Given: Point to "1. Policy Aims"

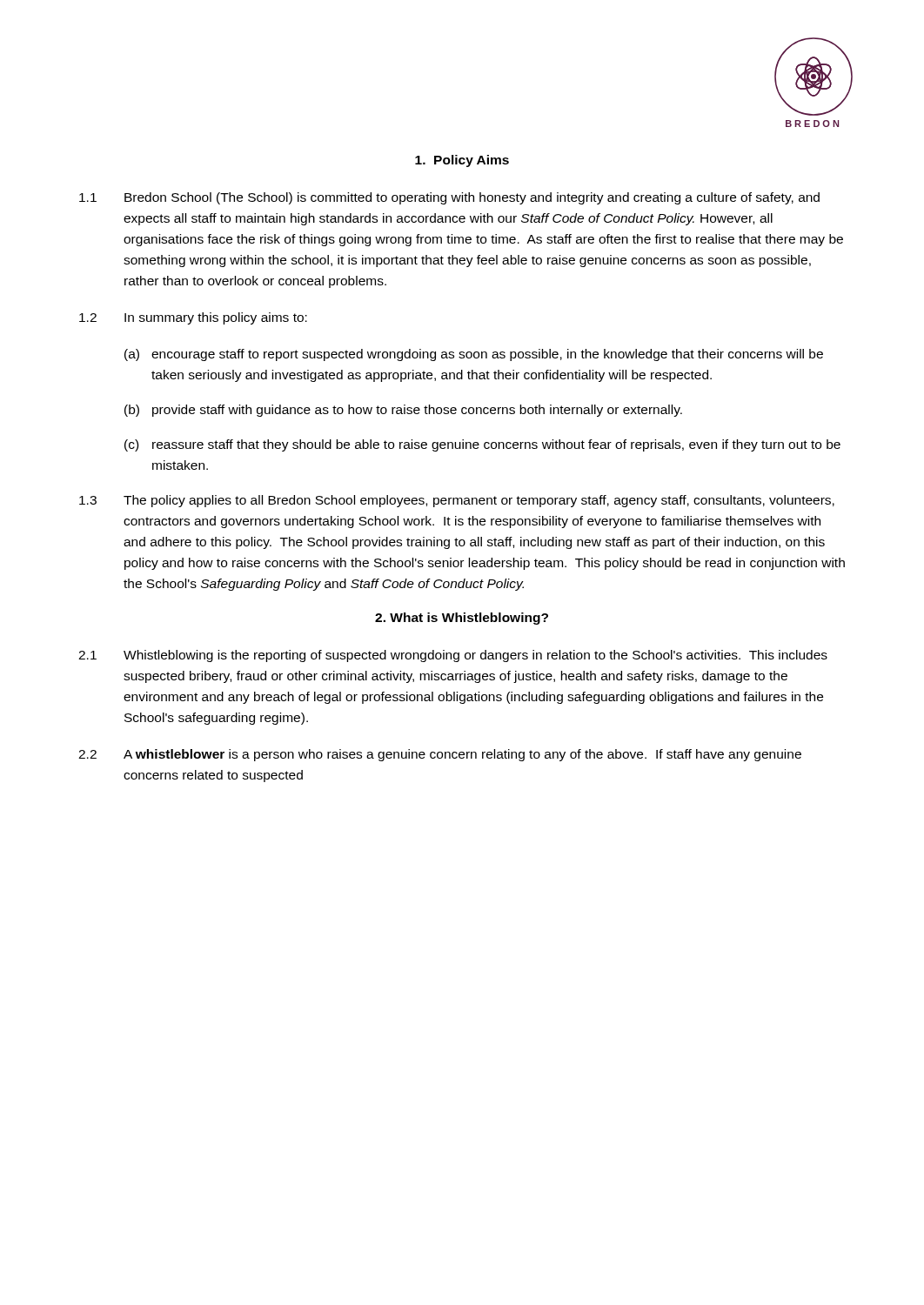Looking at the screenshot, I should [x=462, y=160].
